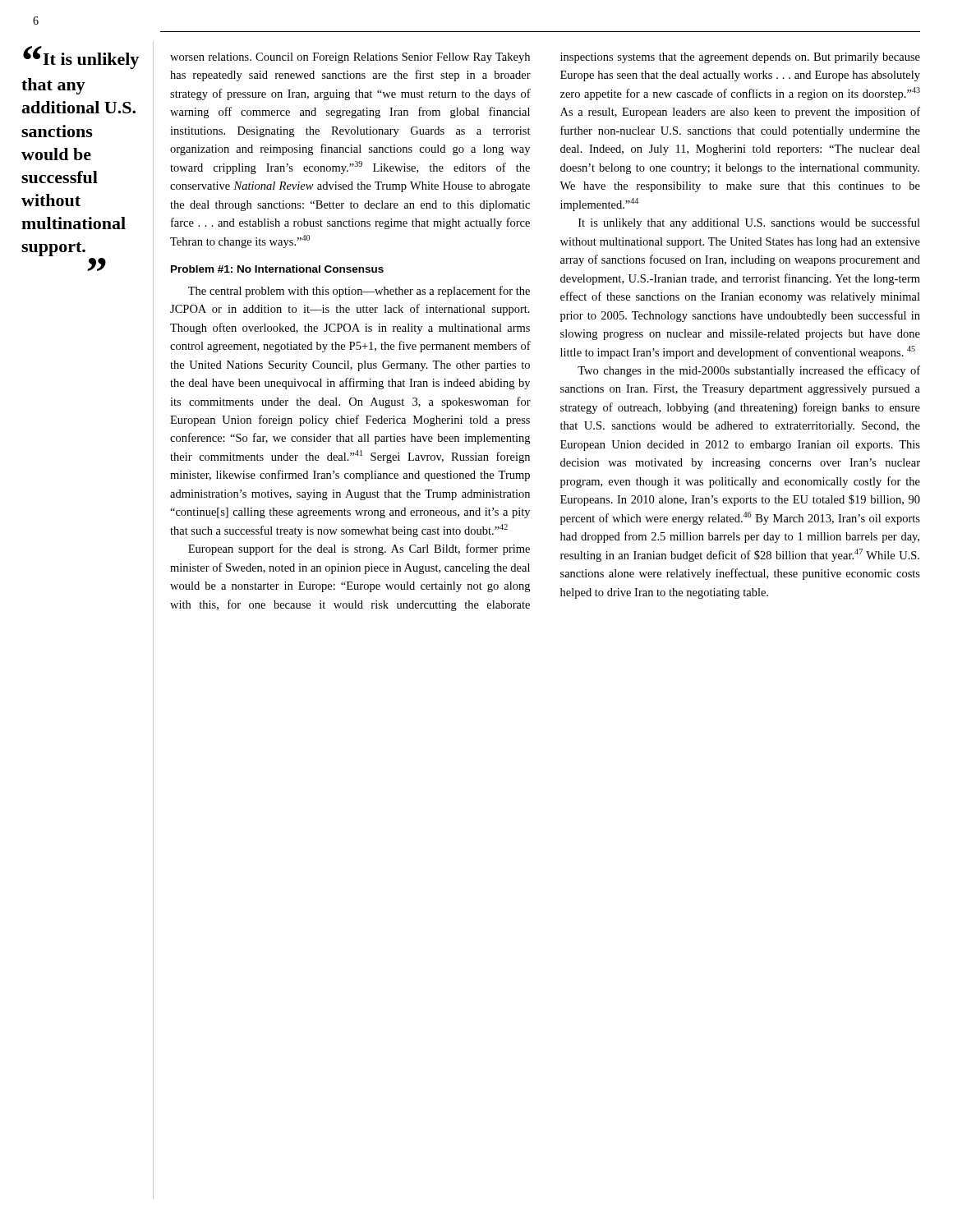Locate the text block that reads "The central problem with this option—whether as"
953x1232 pixels.
[x=342, y=58]
